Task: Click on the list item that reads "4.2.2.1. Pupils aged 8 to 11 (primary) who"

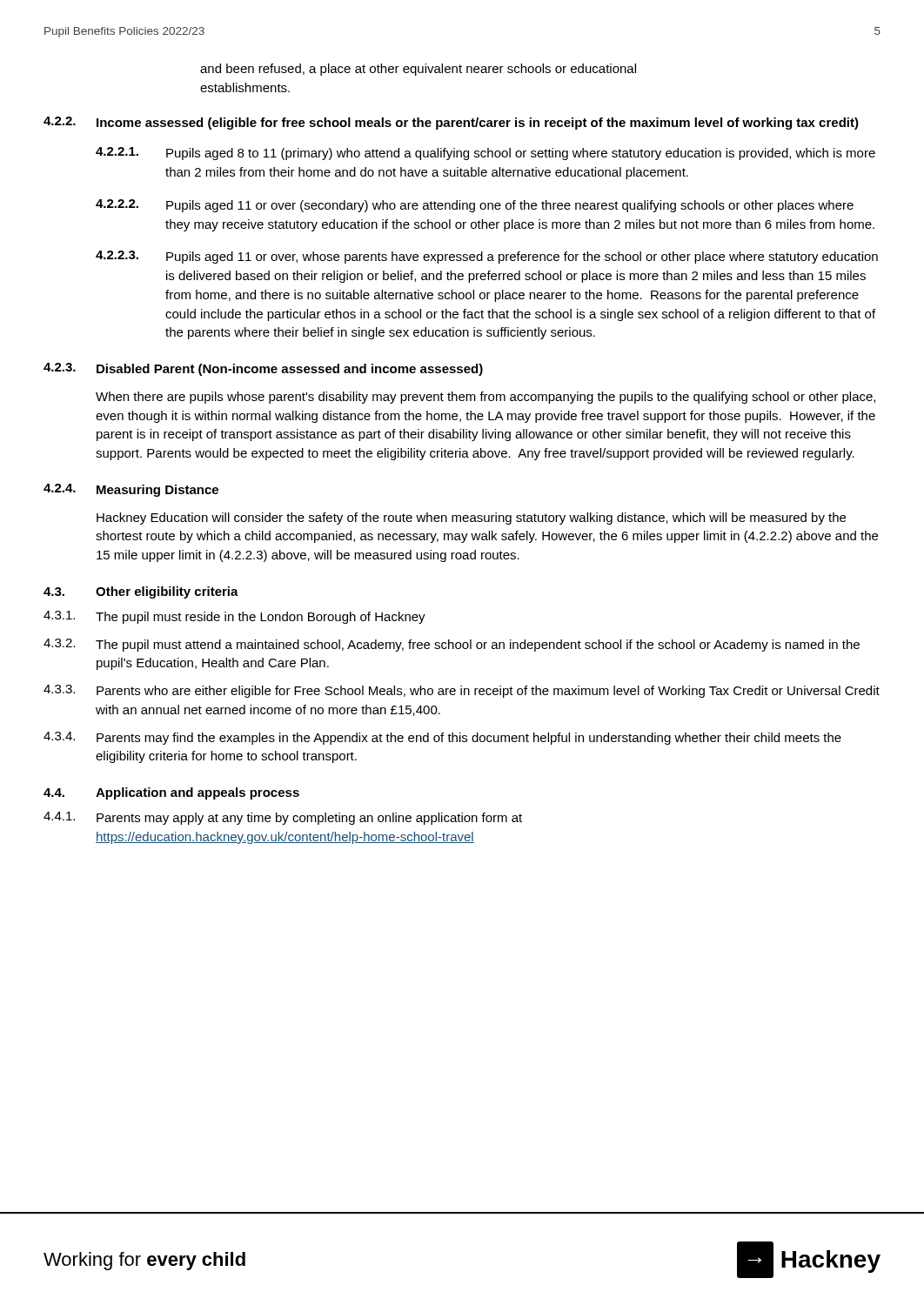Action: (488, 163)
